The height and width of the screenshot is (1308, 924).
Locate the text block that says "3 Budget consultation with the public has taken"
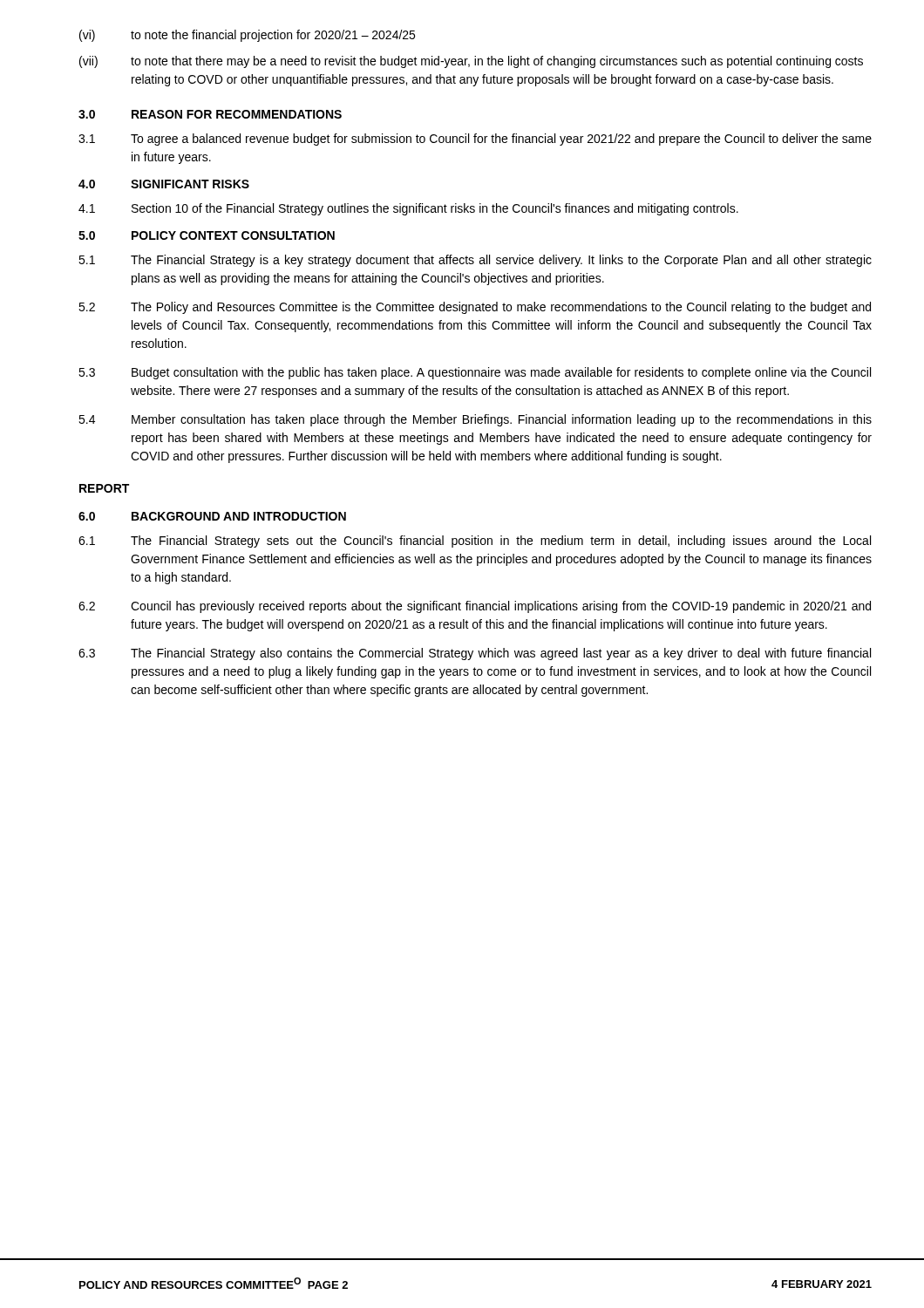475,382
